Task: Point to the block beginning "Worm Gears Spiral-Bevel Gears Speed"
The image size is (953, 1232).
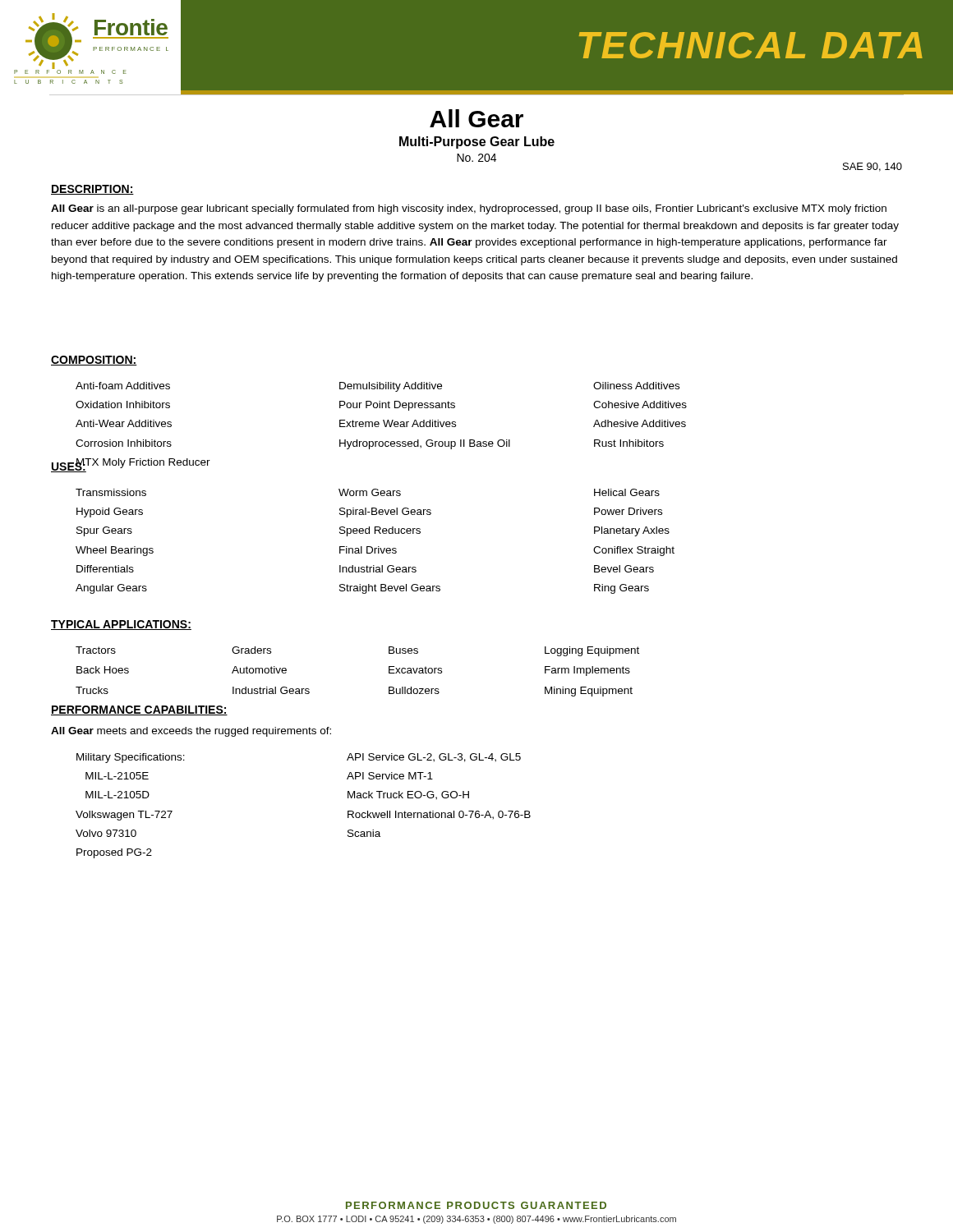Action: pyautogui.click(x=390, y=540)
